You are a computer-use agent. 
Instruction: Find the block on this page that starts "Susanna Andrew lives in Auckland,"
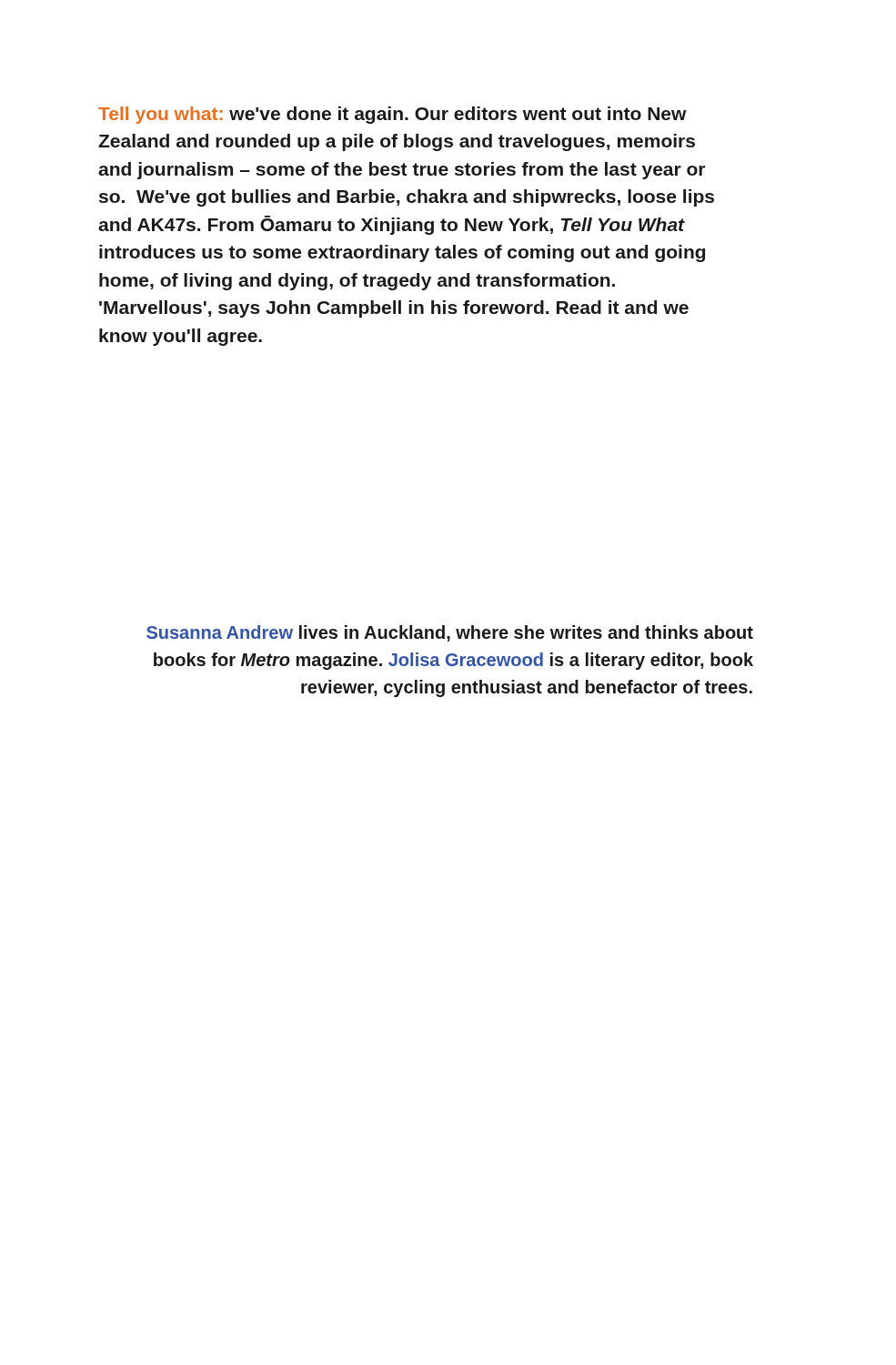pyautogui.click(x=450, y=660)
